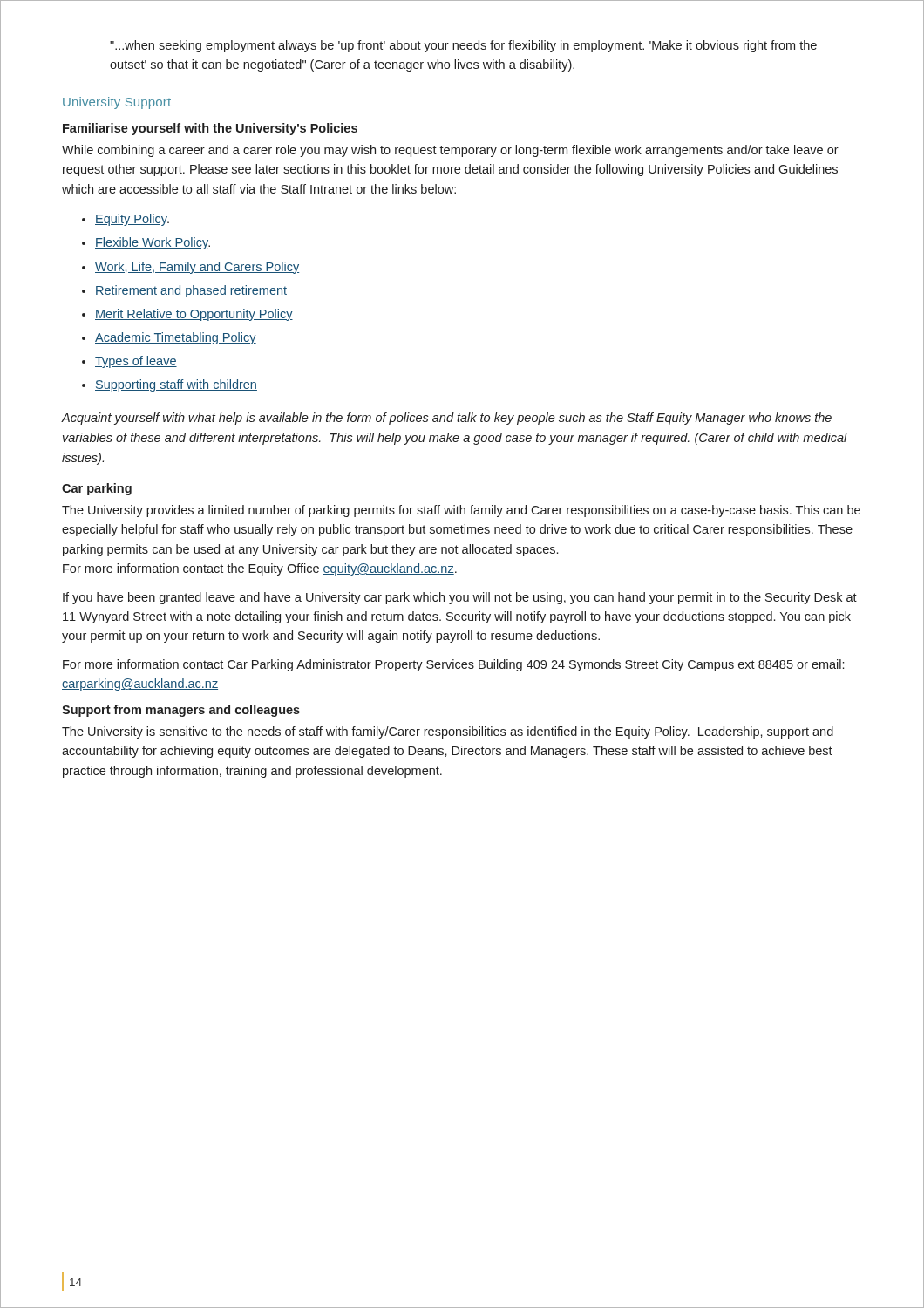Click the passage that begins "Merit Relative to Opportunity"
The height and width of the screenshot is (1308, 924).
(x=194, y=314)
